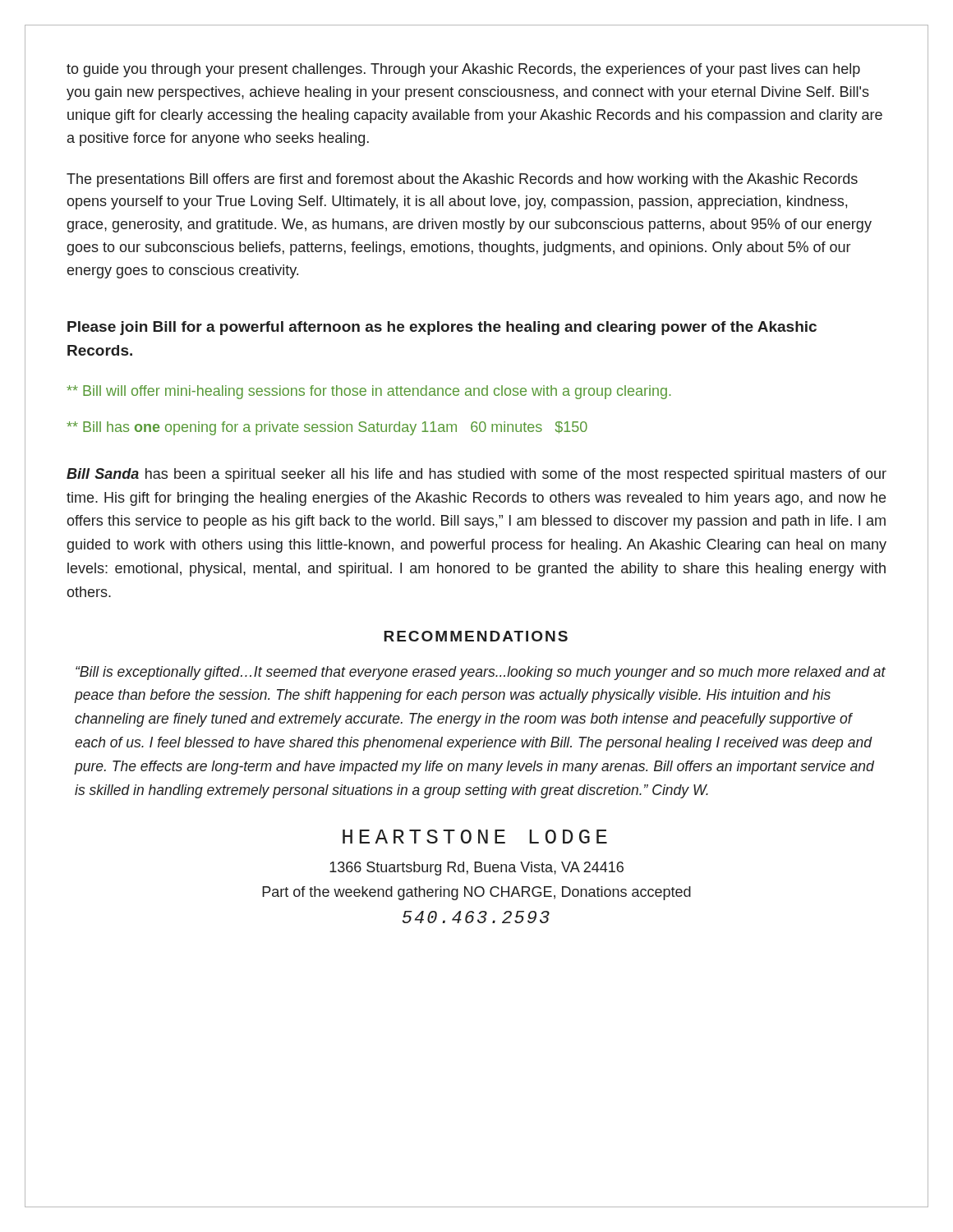This screenshot has width=953, height=1232.
Task: Select the element starting "Please join Bill for"
Action: pos(442,338)
